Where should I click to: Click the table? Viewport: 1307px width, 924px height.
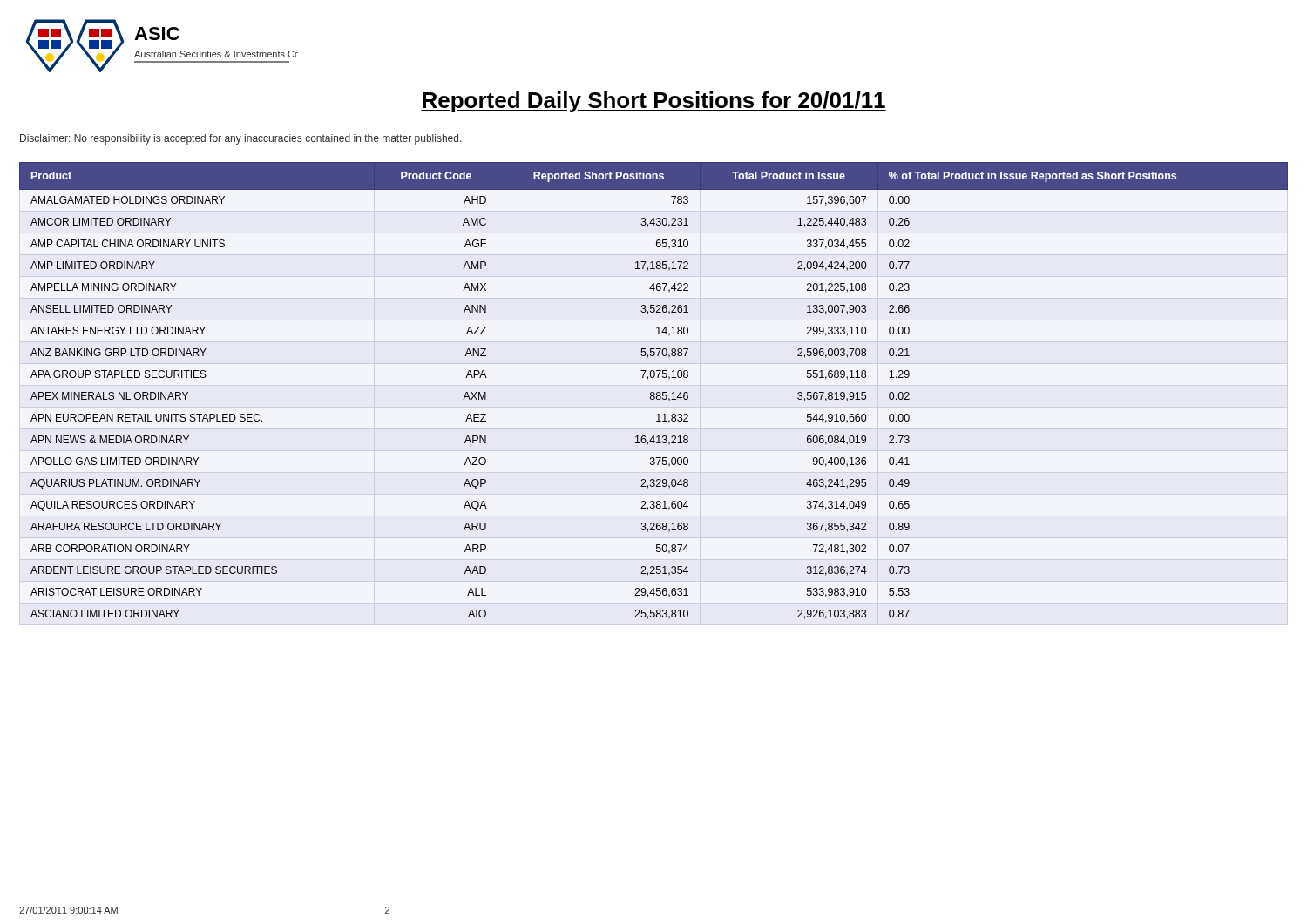(654, 394)
